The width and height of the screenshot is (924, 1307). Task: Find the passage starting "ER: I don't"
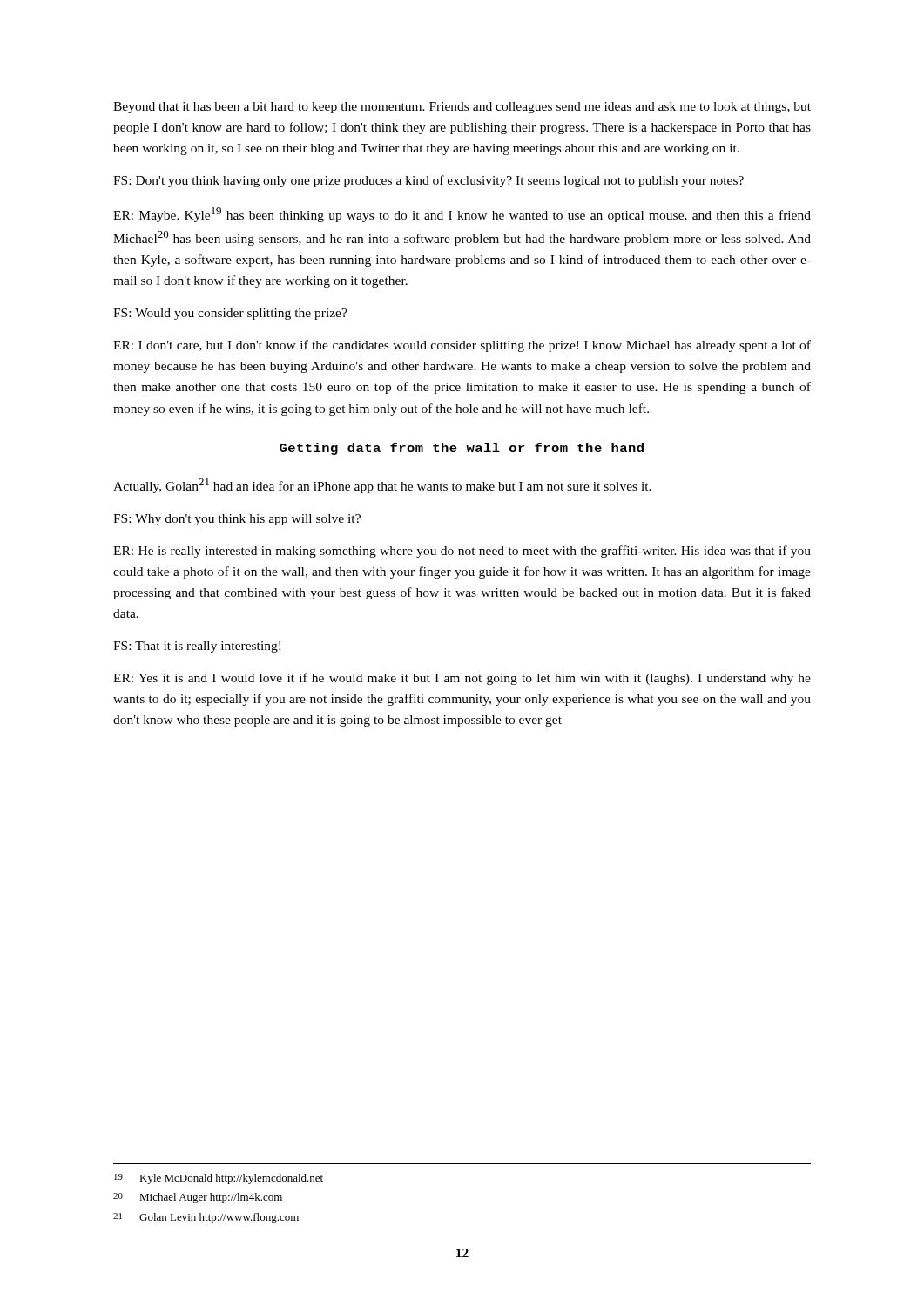[462, 376]
